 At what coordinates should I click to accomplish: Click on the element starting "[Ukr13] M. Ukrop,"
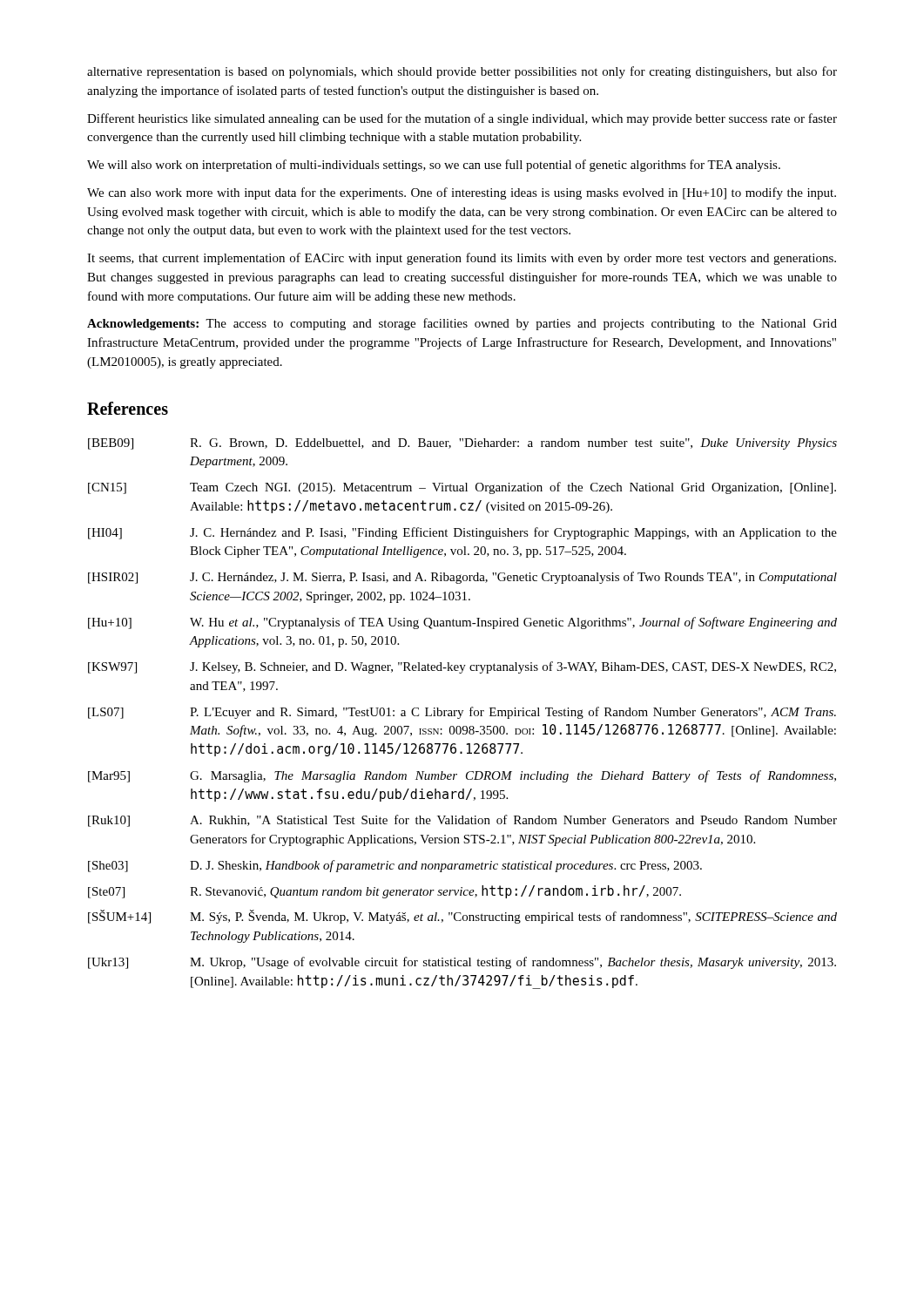pos(462,972)
